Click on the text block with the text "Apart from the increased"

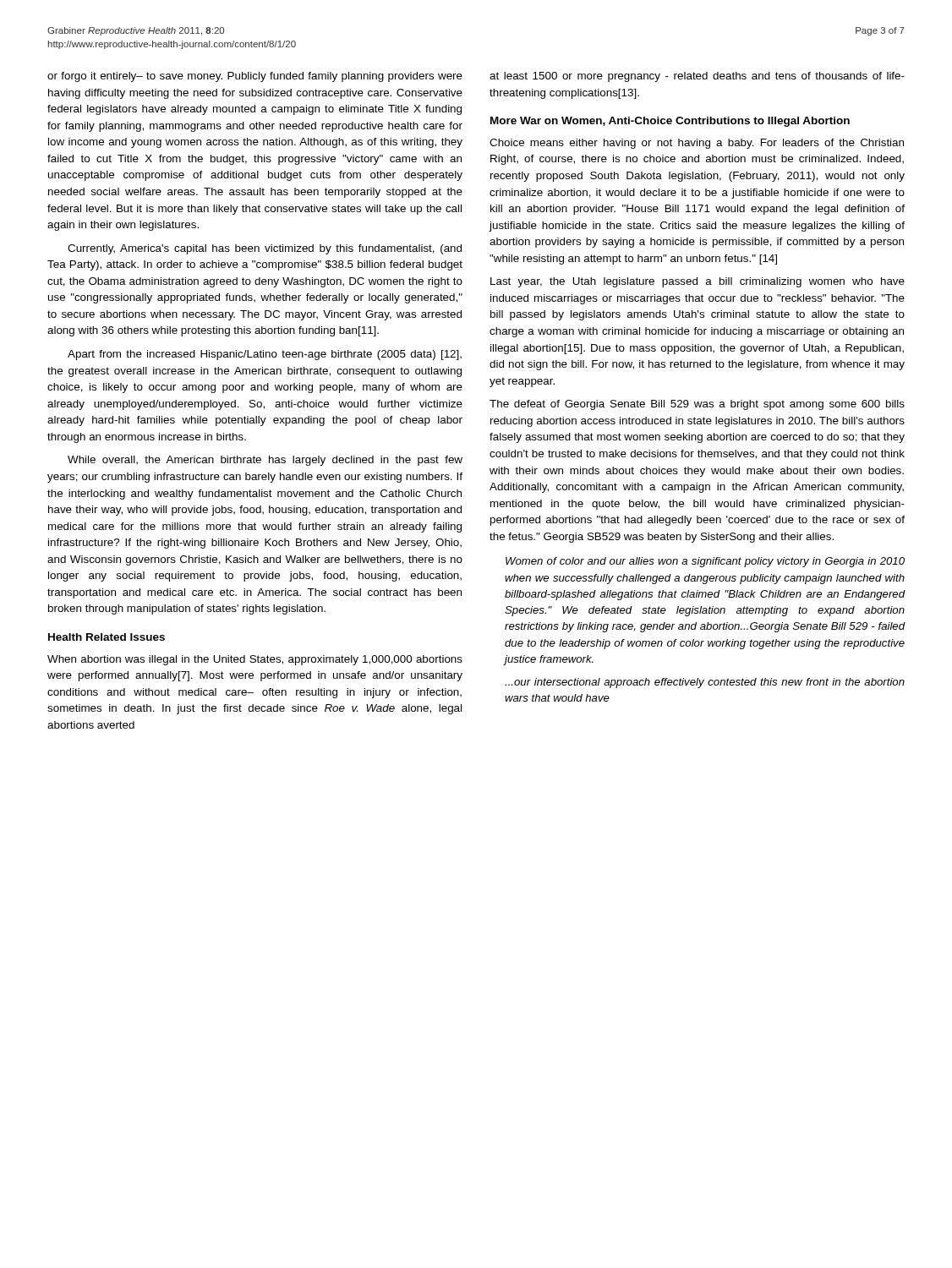[x=255, y=395]
